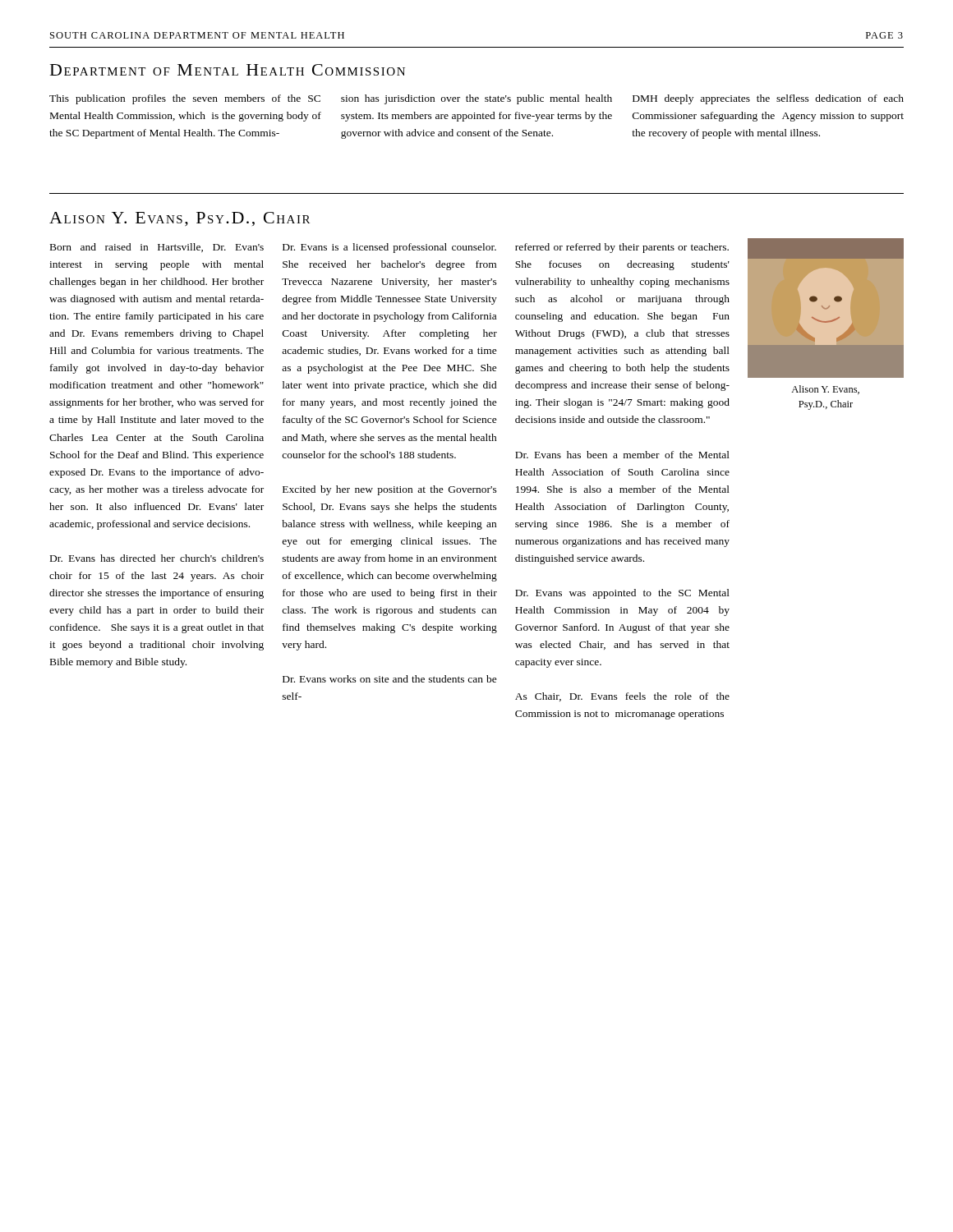Locate the block starting "Born and raised"

click(x=157, y=454)
